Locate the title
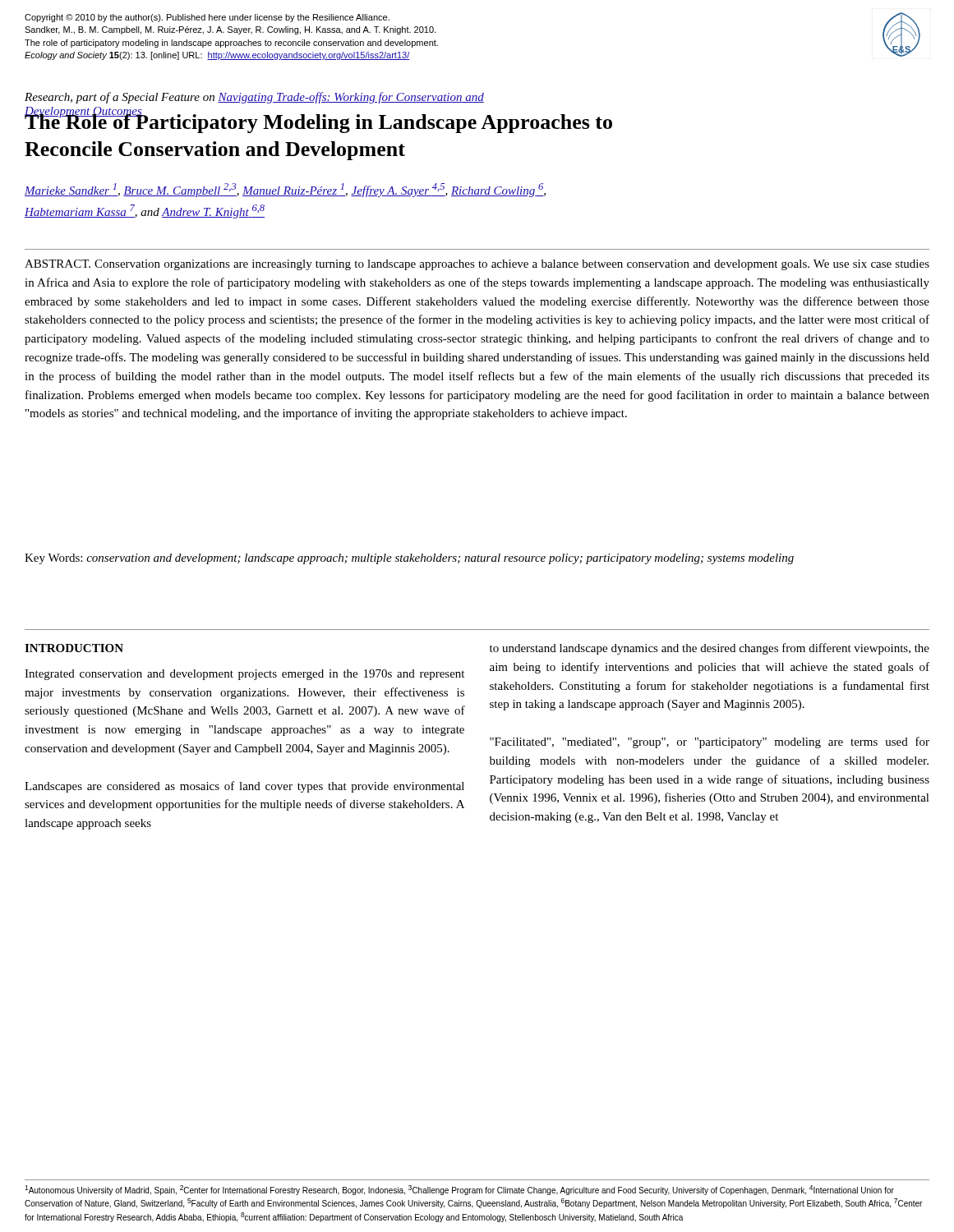This screenshot has width=954, height=1232. point(319,135)
